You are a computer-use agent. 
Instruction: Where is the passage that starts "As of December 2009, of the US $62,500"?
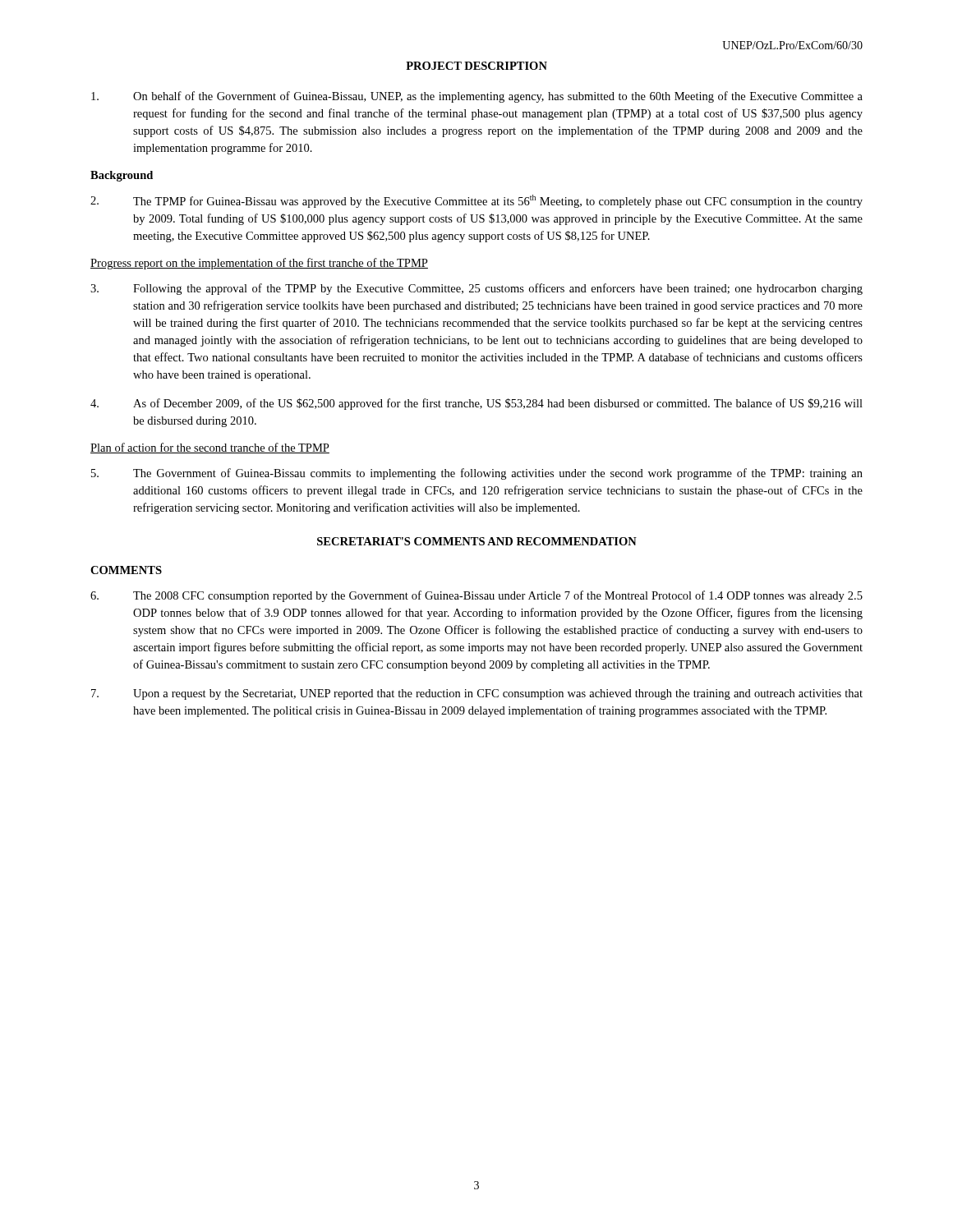pyautogui.click(x=476, y=412)
